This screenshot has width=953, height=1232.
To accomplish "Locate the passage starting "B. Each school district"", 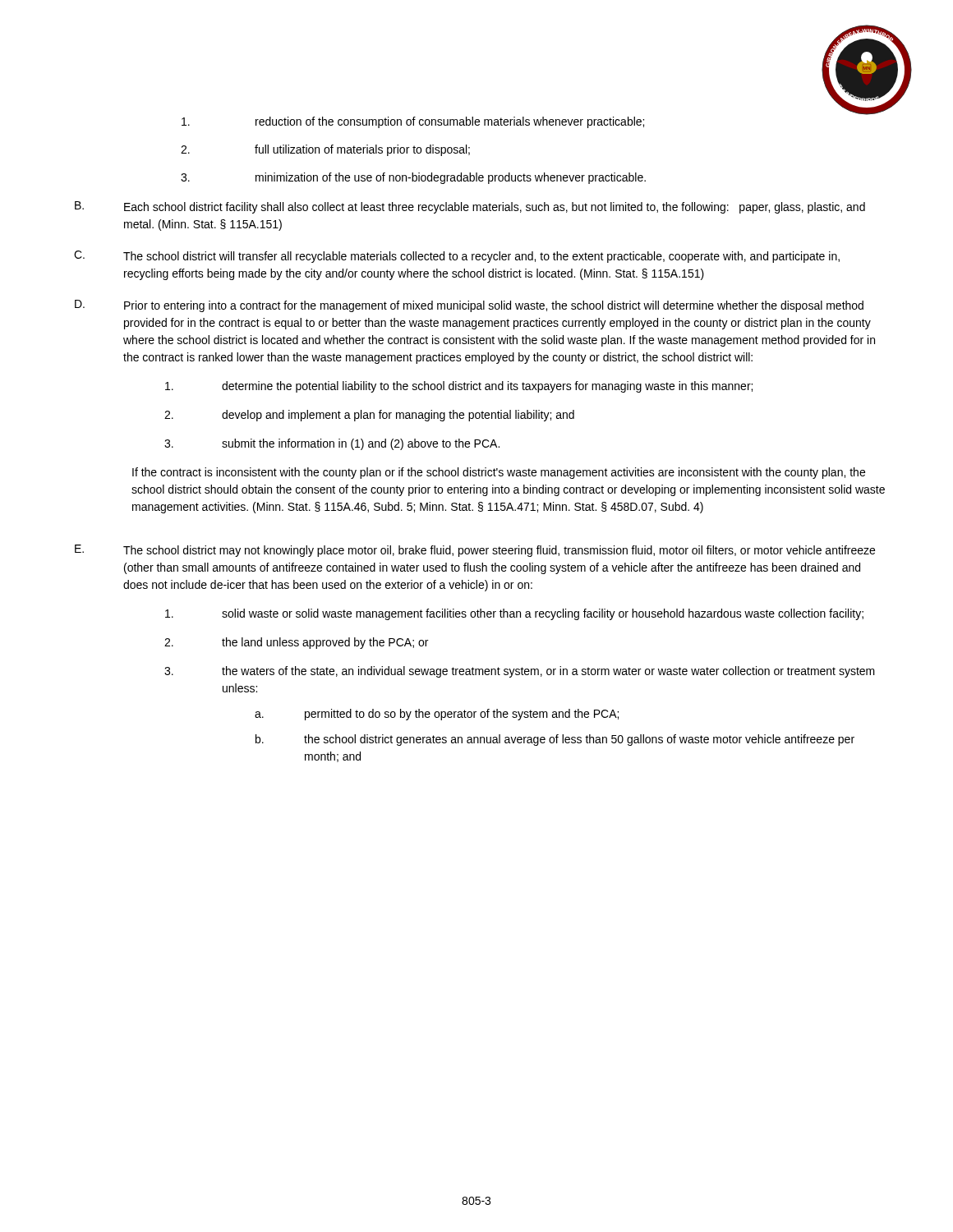I will [481, 216].
